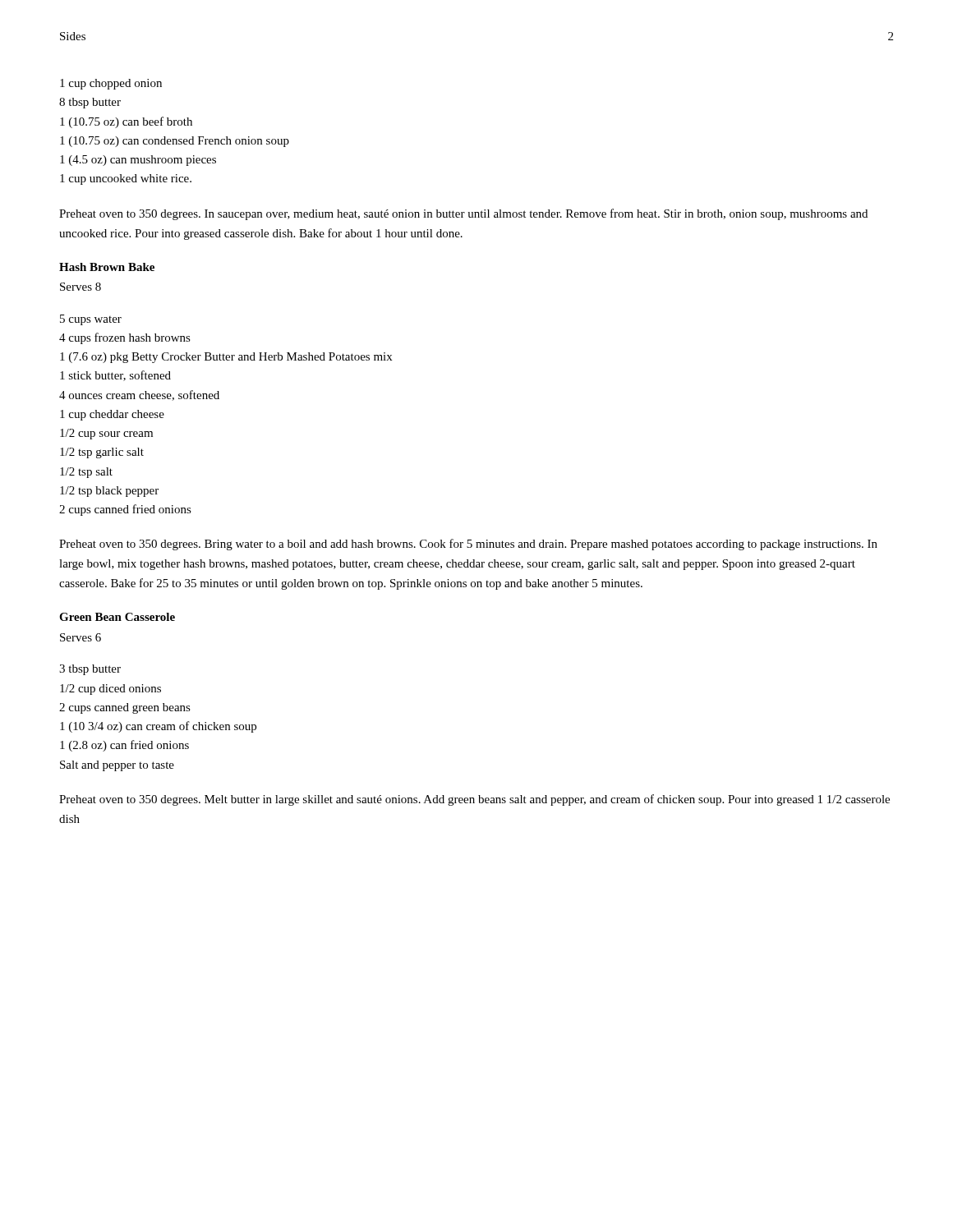
Task: Locate the text block starting "Salt and pepper to taste"
Action: 117,764
